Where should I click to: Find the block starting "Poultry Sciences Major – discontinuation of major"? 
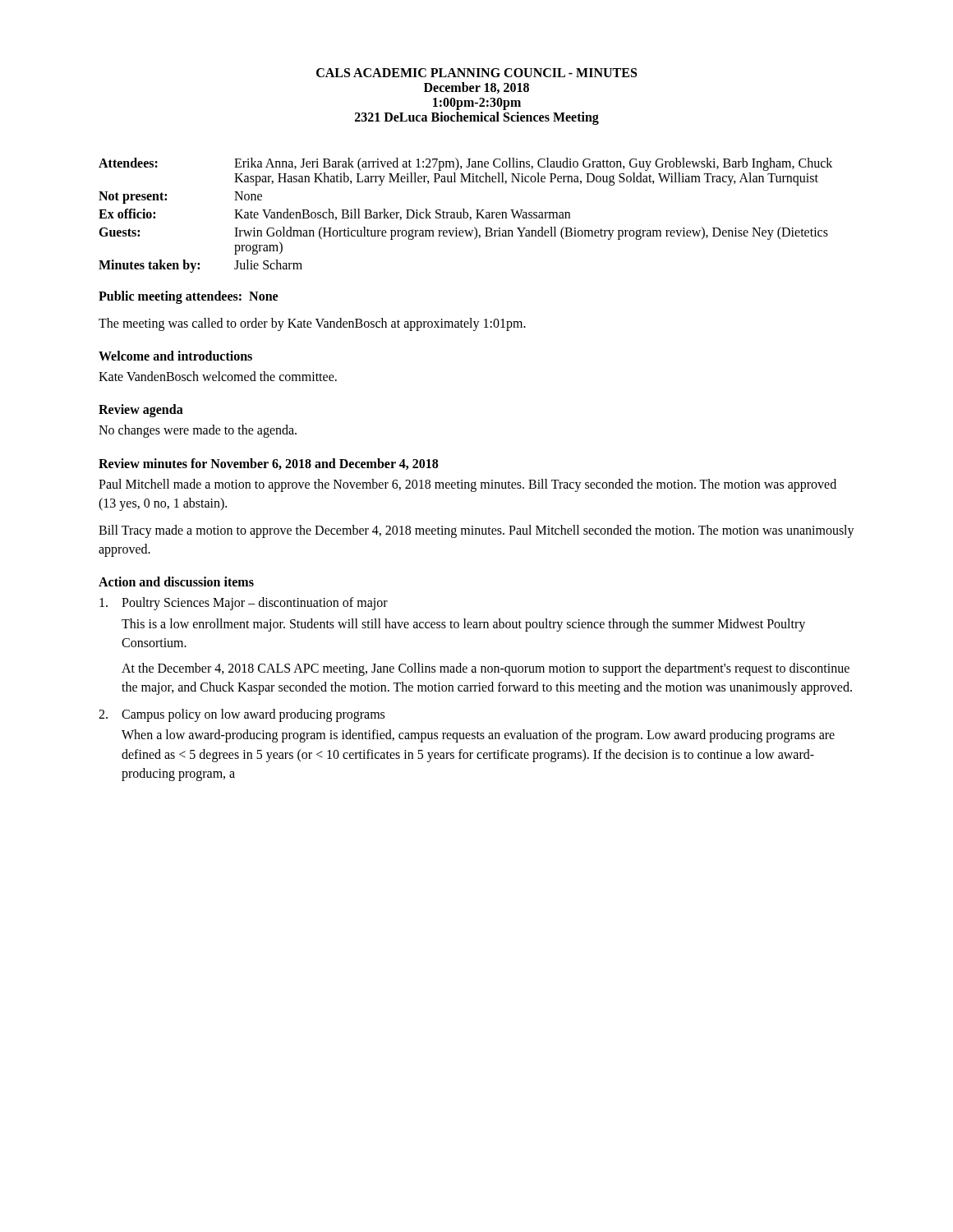[476, 623]
